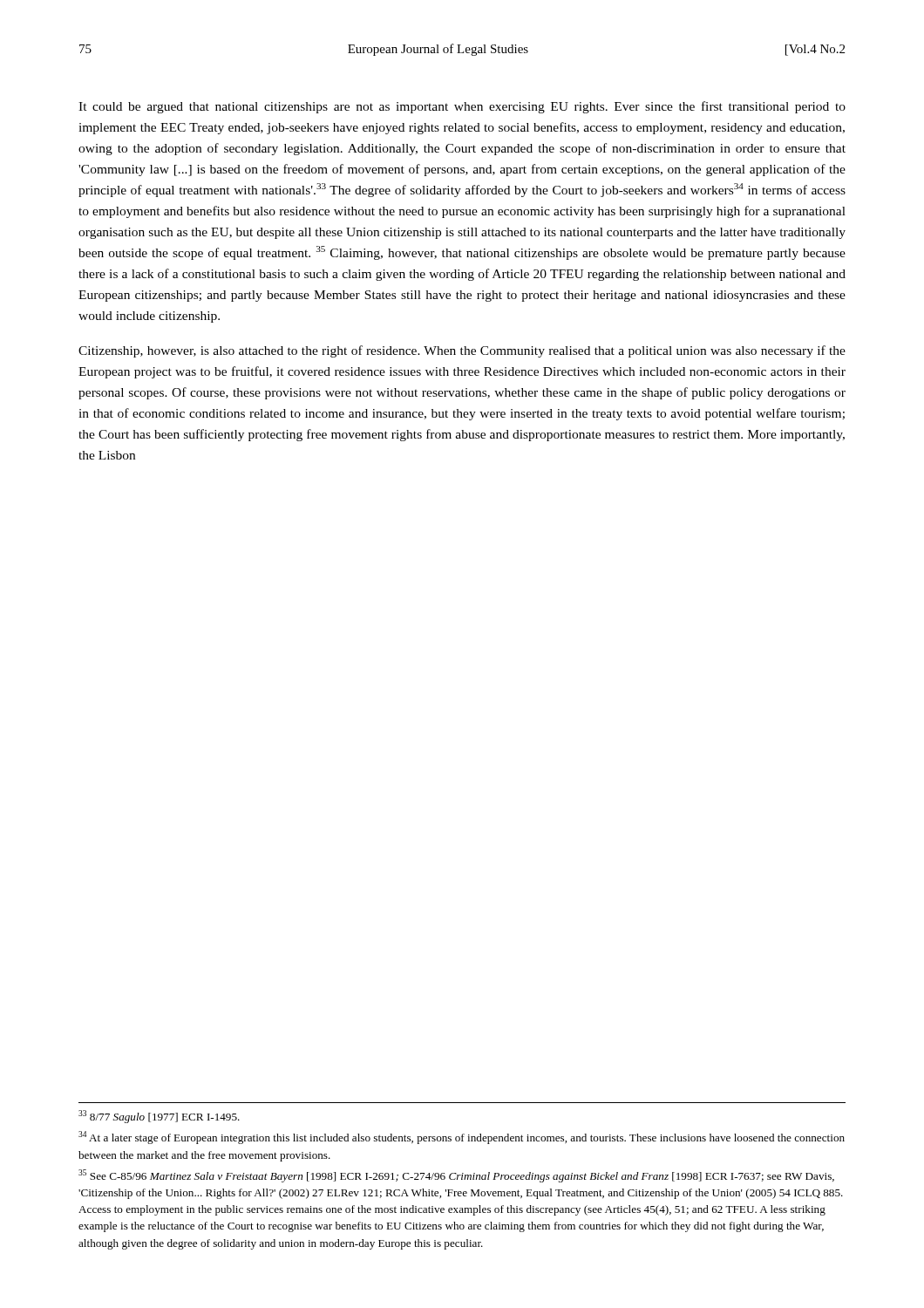Click on the text block starting "Citizenship, however, is"
This screenshot has height=1308, width=924.
(462, 402)
